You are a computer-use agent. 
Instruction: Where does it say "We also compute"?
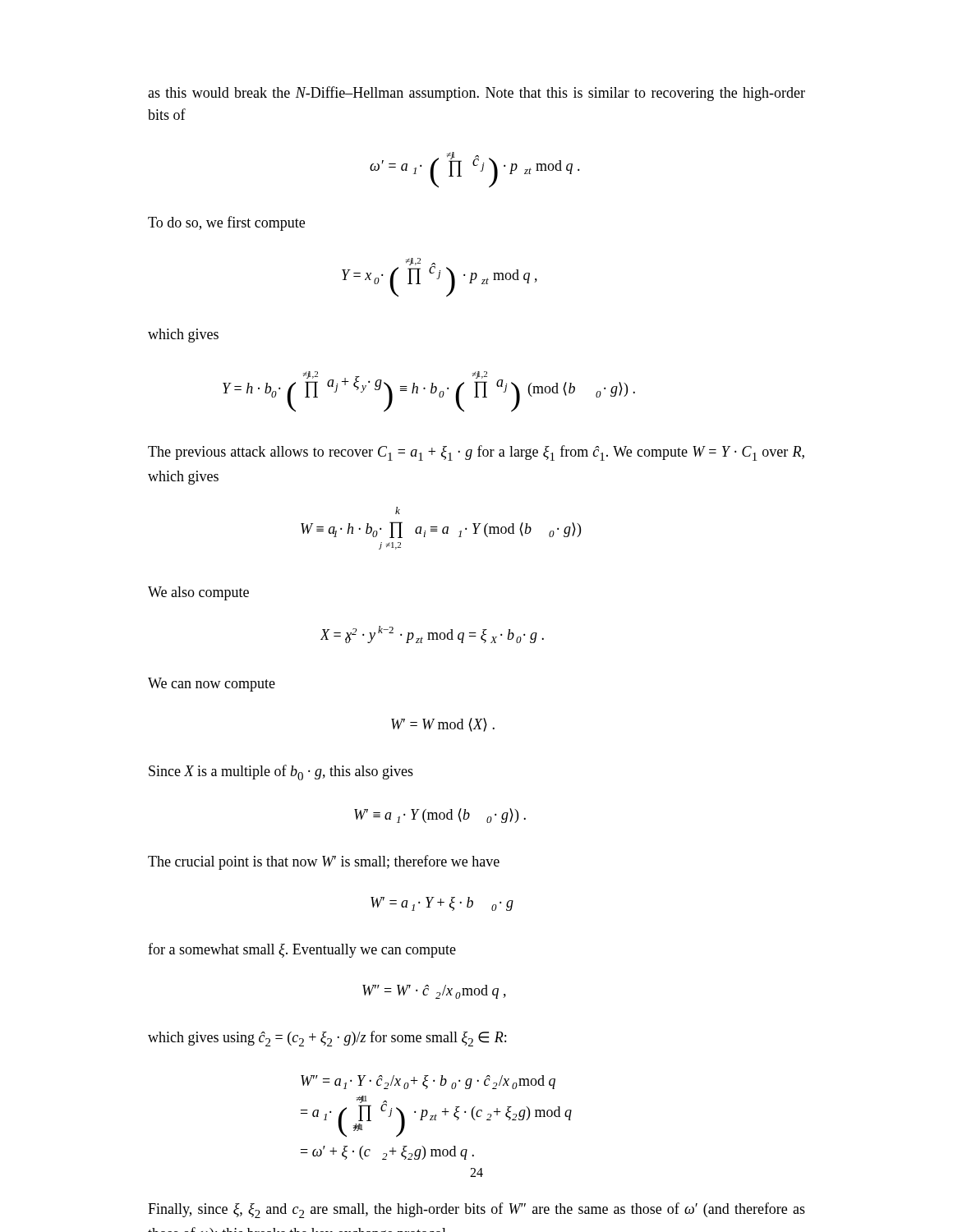click(199, 592)
